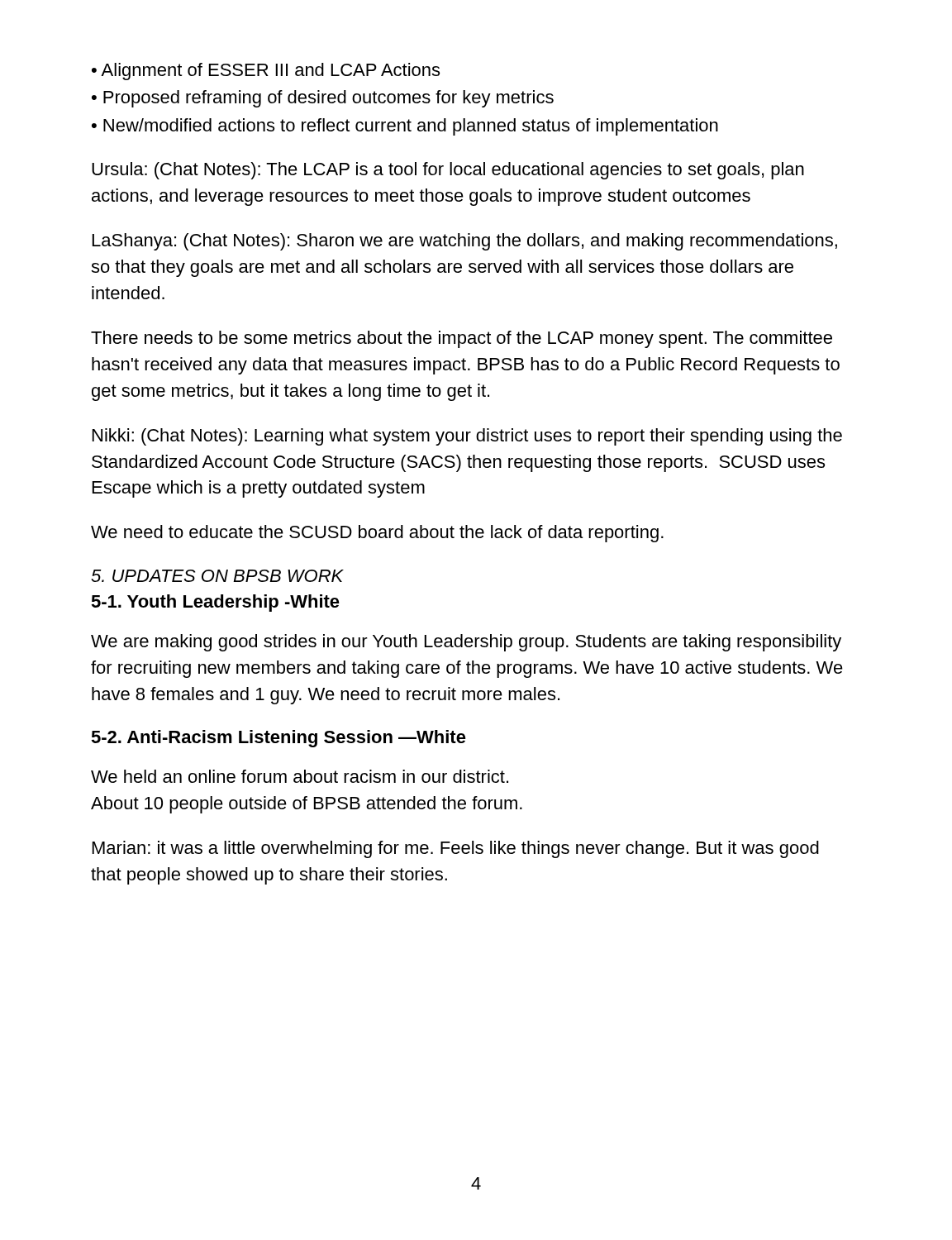Screen dimensions: 1240x952
Task: Click the passage that begins "We need to educate"
Action: (378, 532)
